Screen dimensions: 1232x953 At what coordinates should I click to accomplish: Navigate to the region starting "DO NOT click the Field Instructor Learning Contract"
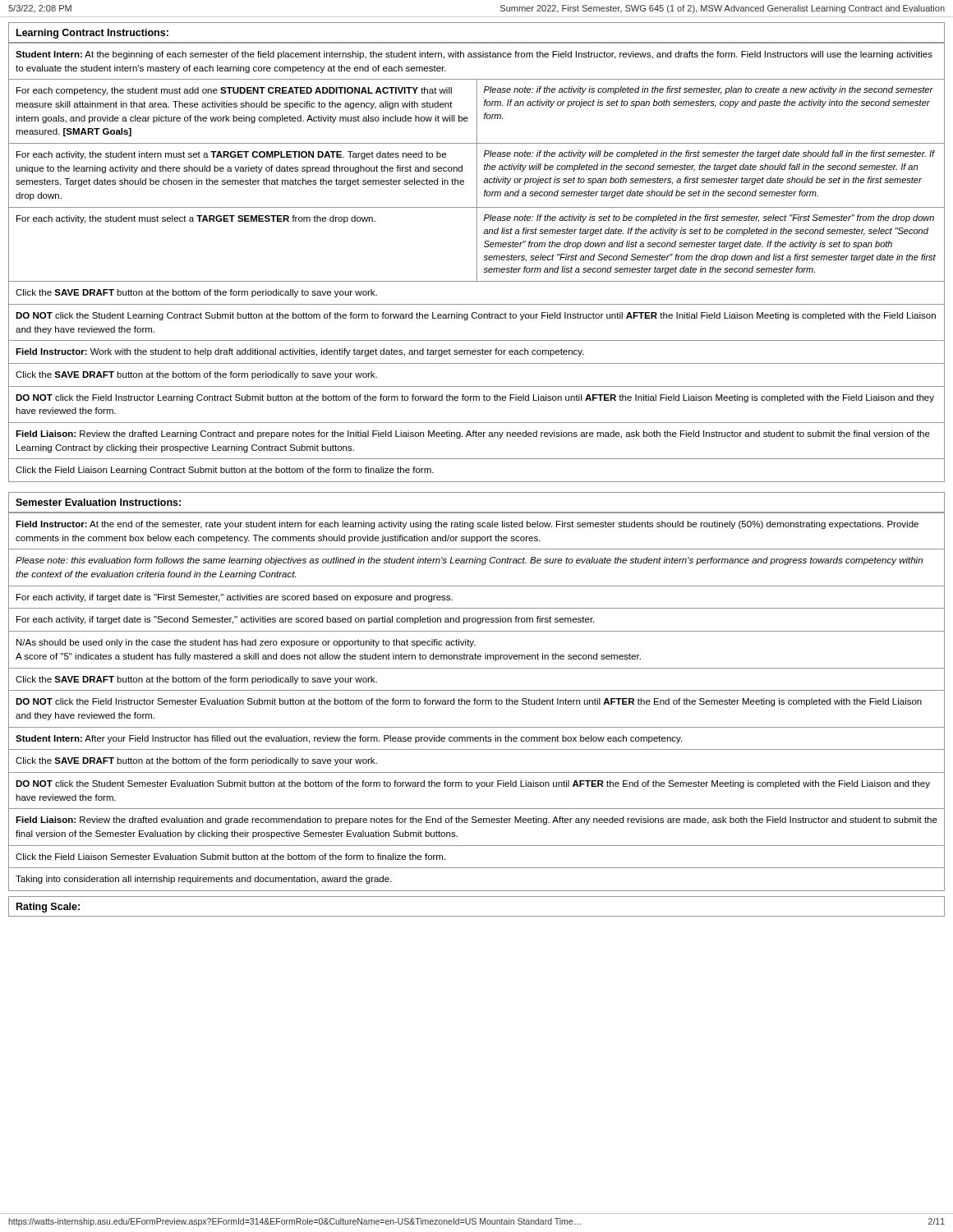pos(475,404)
